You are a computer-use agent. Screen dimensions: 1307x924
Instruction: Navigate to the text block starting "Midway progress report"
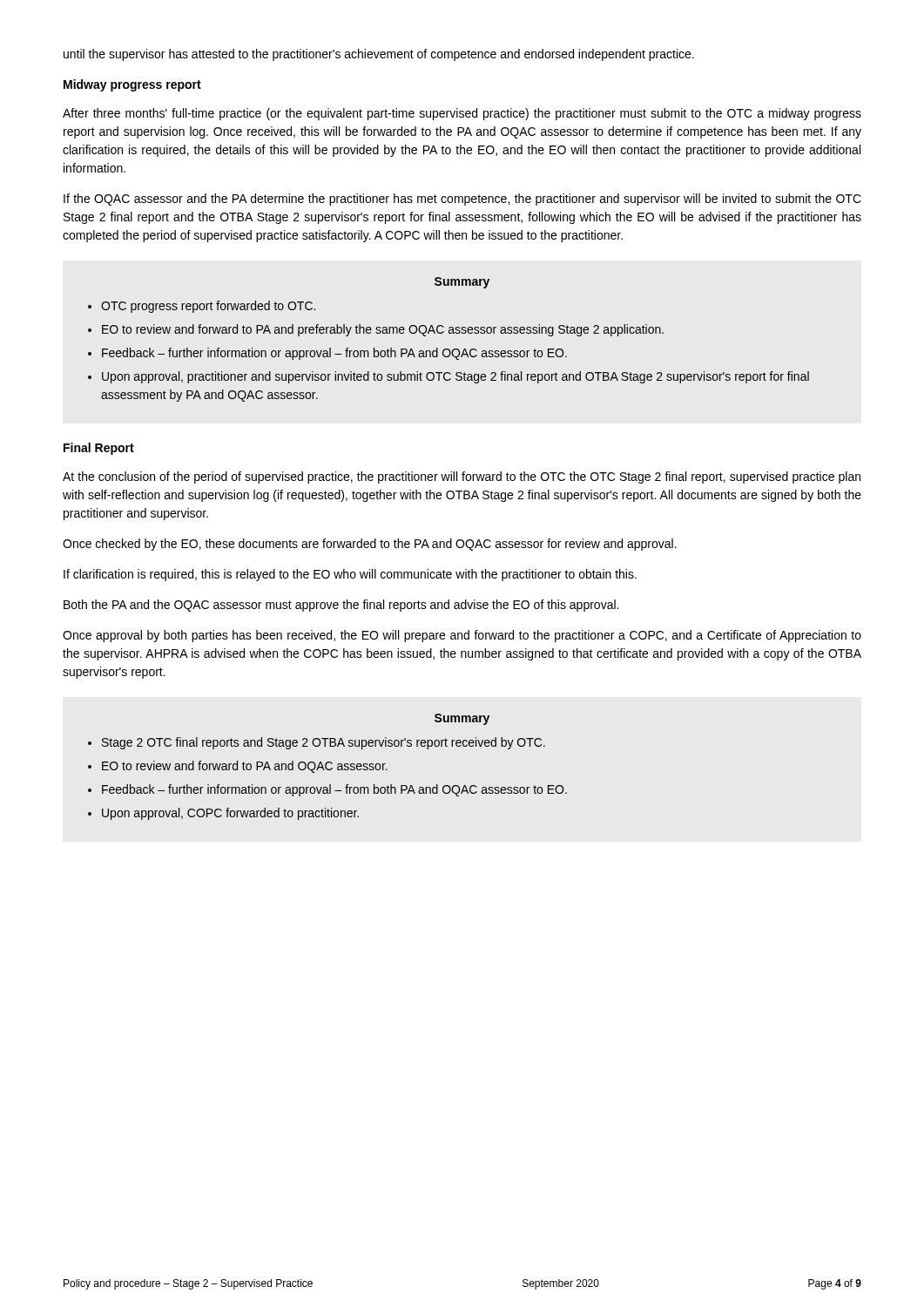132,85
